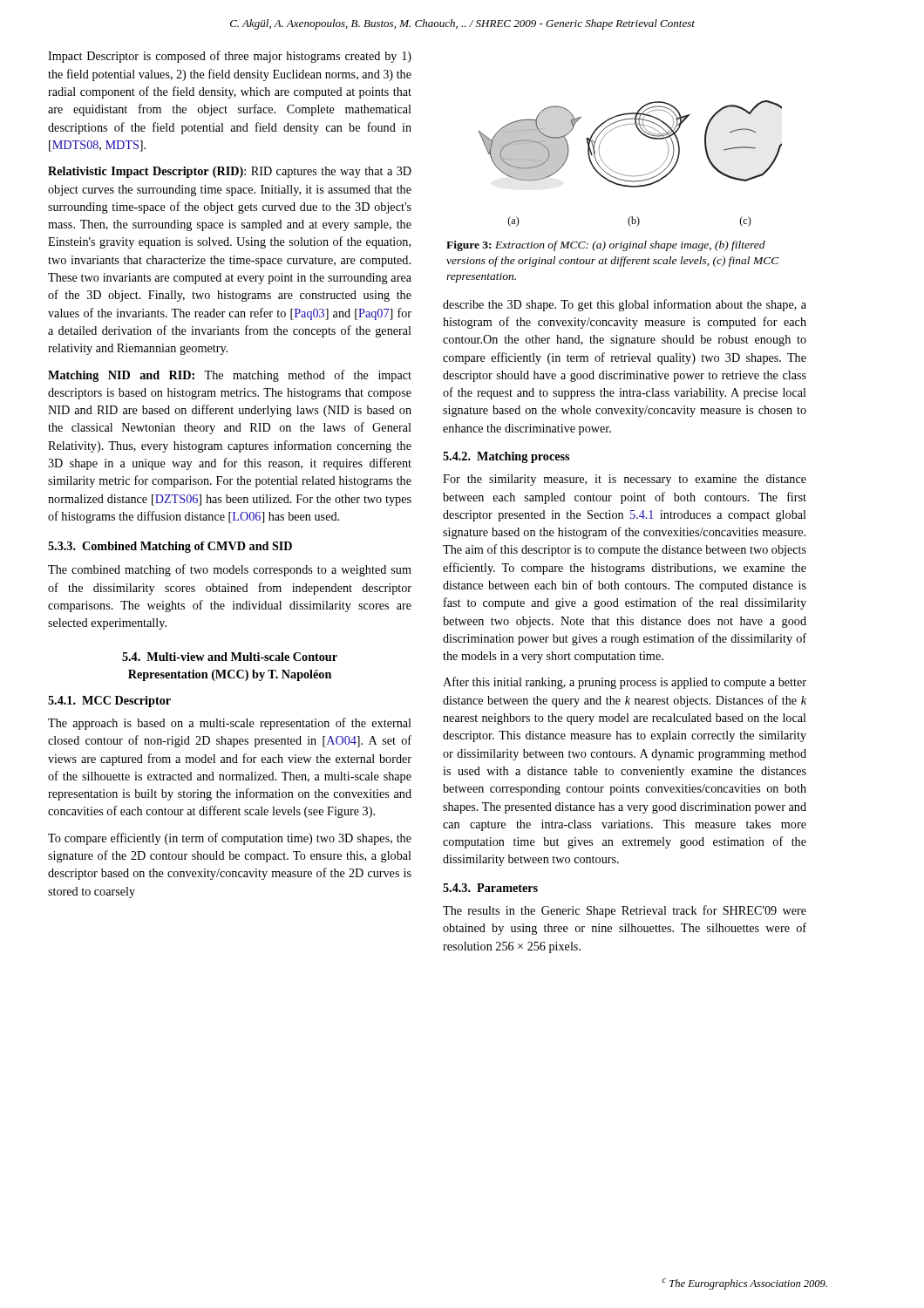Where does it say "5.4.1. MCC Descriptor"?

[109, 700]
